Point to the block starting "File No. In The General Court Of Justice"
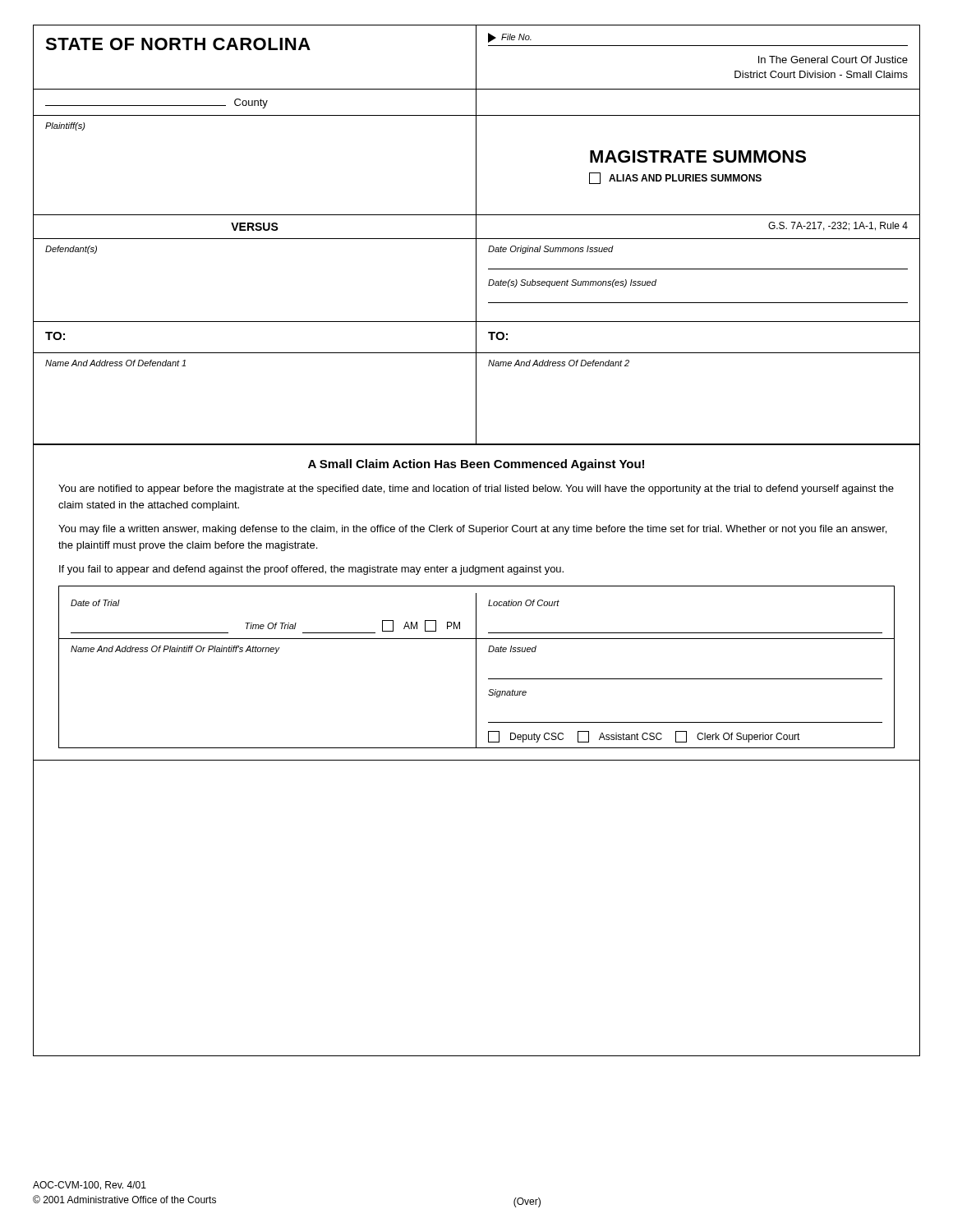This screenshot has width=953, height=1232. pos(698,57)
